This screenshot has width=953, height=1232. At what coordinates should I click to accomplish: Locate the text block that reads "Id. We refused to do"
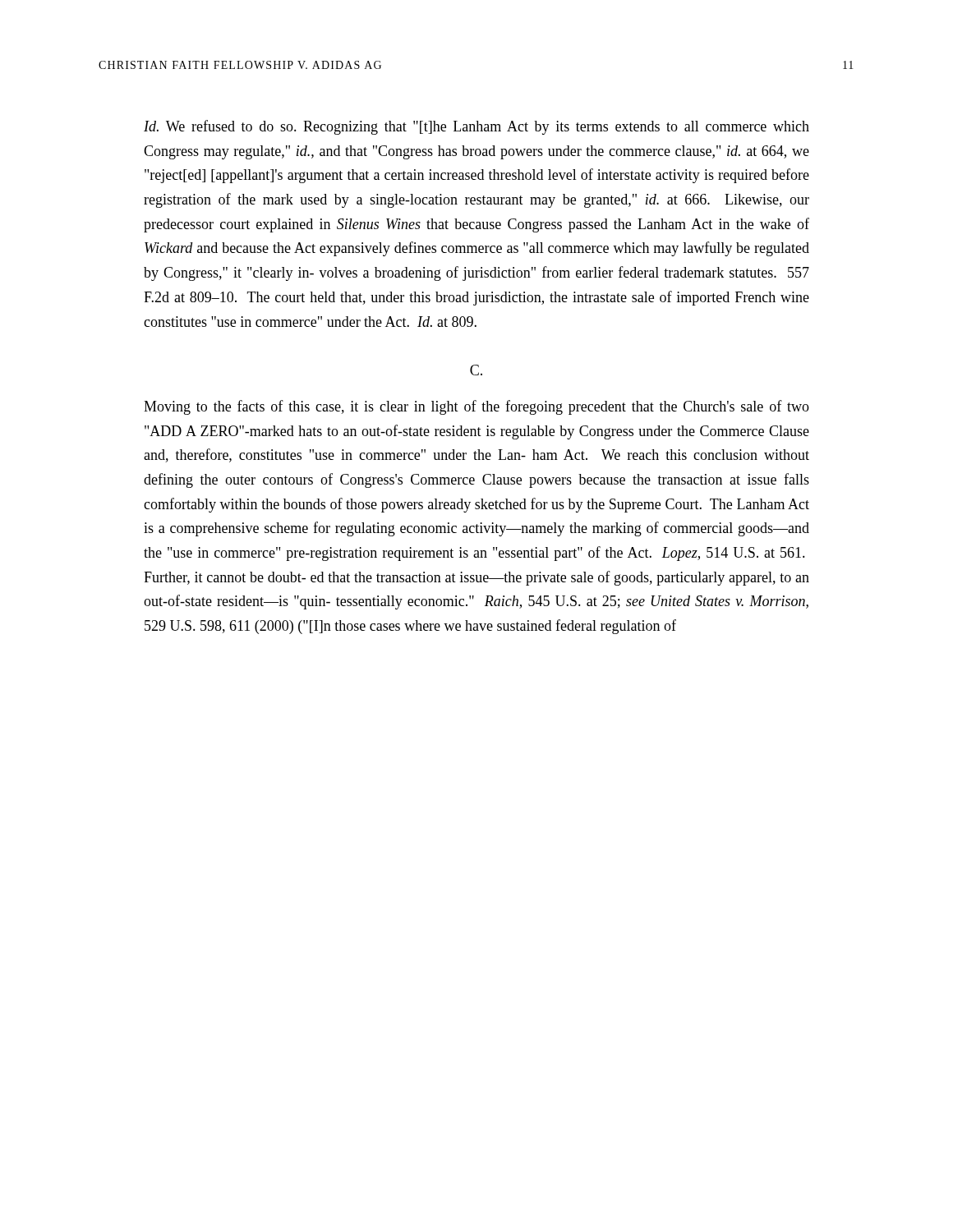476,225
